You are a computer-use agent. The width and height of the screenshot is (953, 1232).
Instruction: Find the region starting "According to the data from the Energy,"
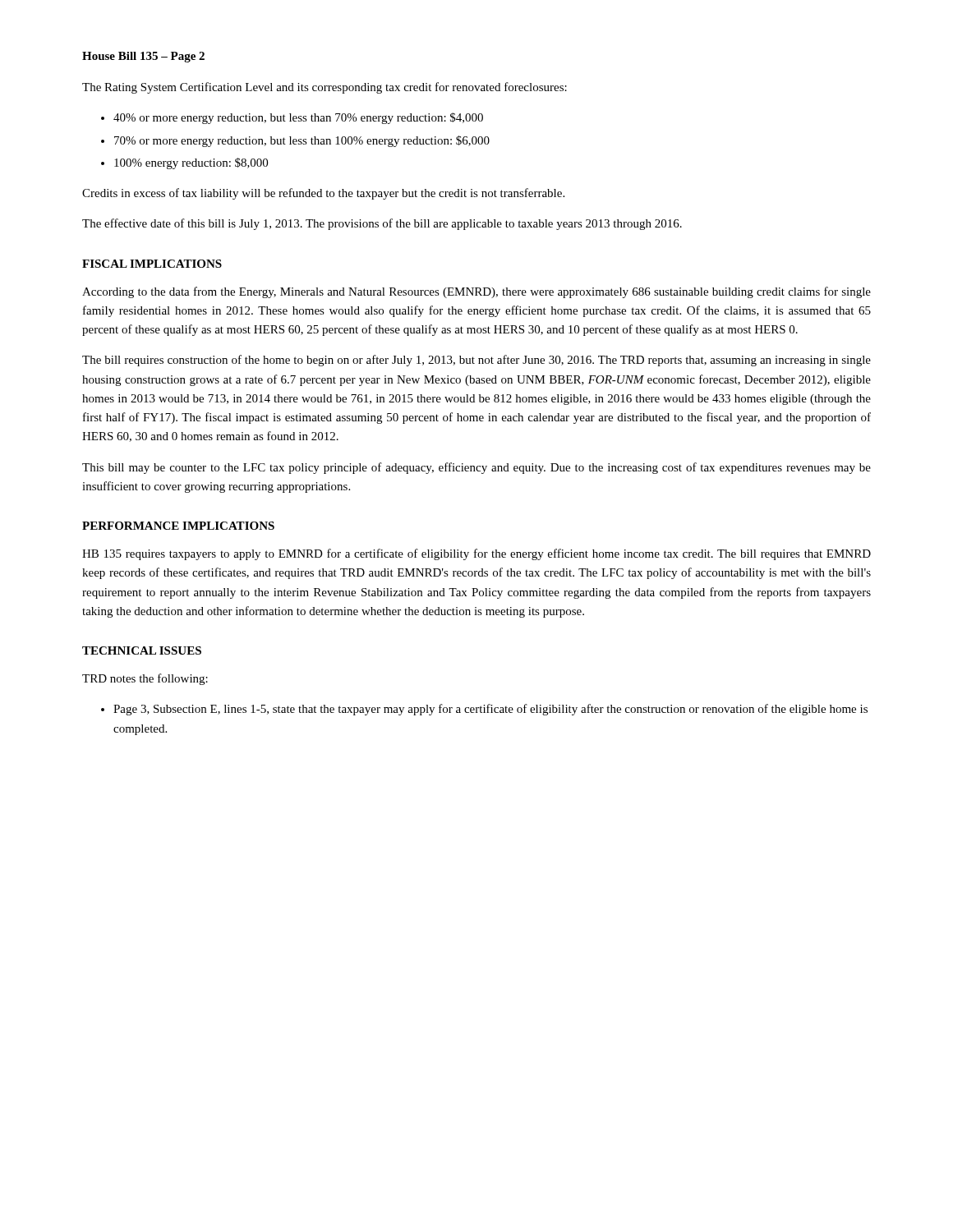476,310
